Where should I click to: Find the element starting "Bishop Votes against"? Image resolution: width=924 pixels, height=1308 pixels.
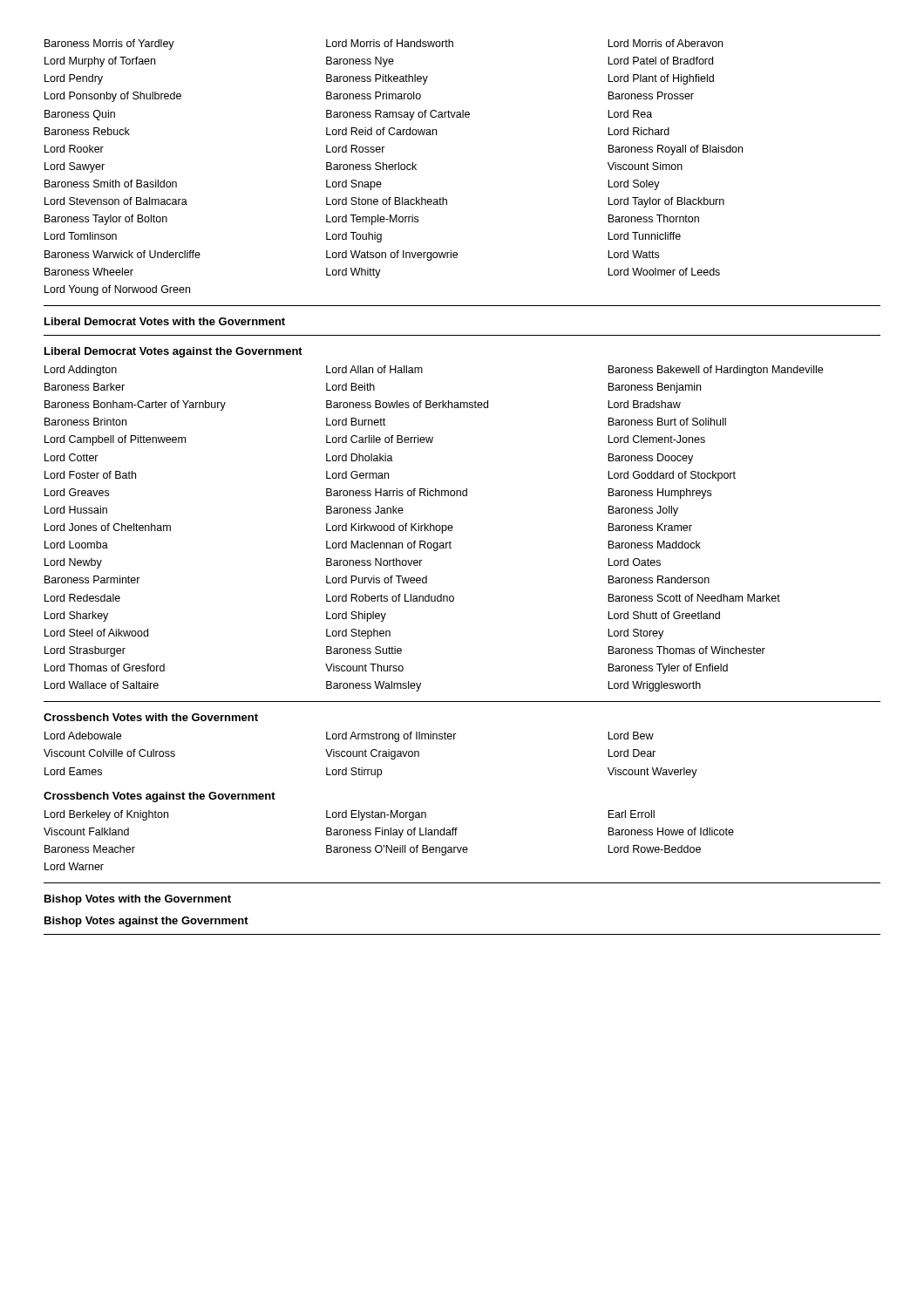click(x=146, y=921)
